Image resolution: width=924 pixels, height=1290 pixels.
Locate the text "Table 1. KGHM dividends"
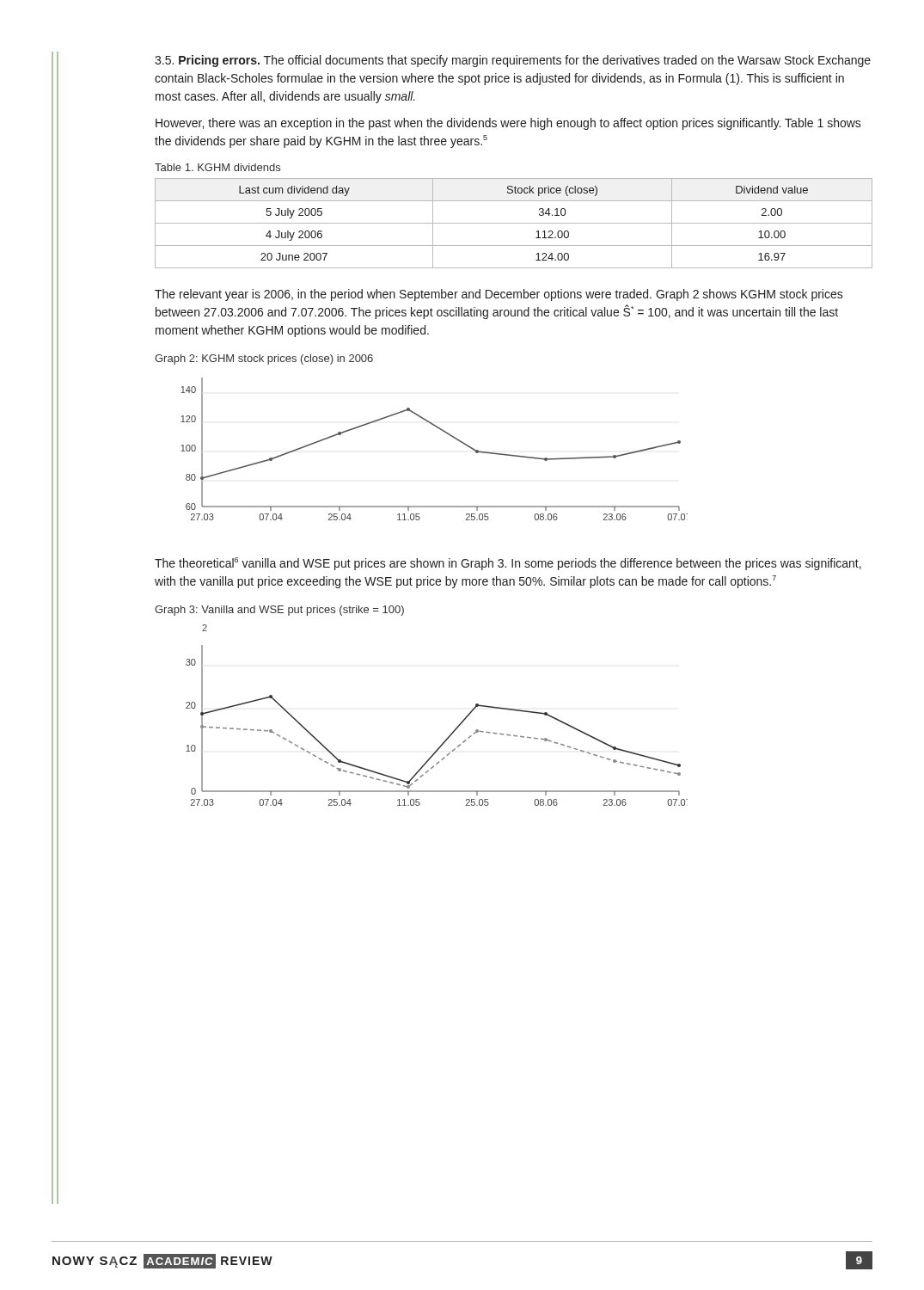pyautogui.click(x=218, y=167)
